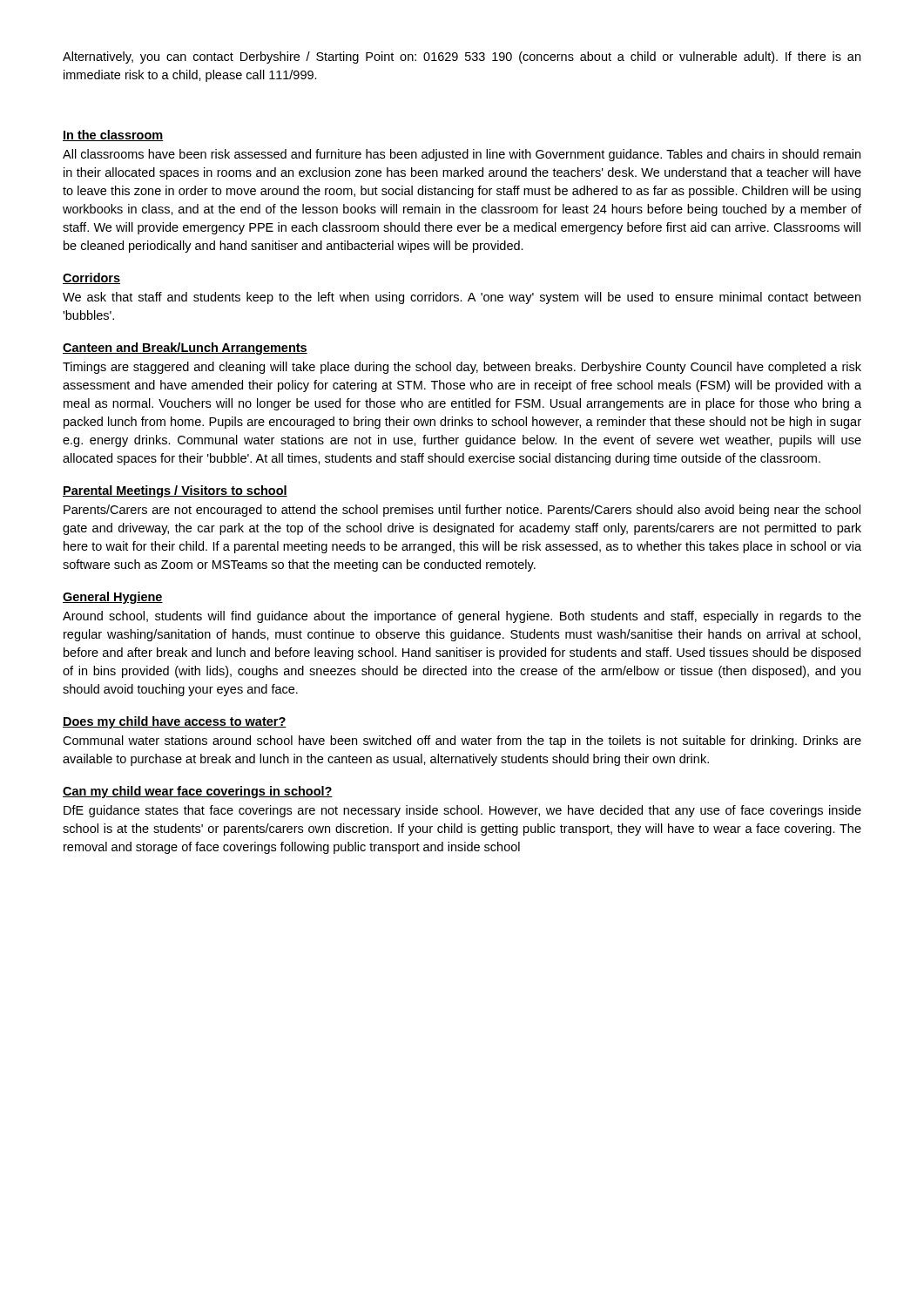Locate the text block that says "Around school, students will find guidance about the"
The width and height of the screenshot is (924, 1307).
coord(462,653)
